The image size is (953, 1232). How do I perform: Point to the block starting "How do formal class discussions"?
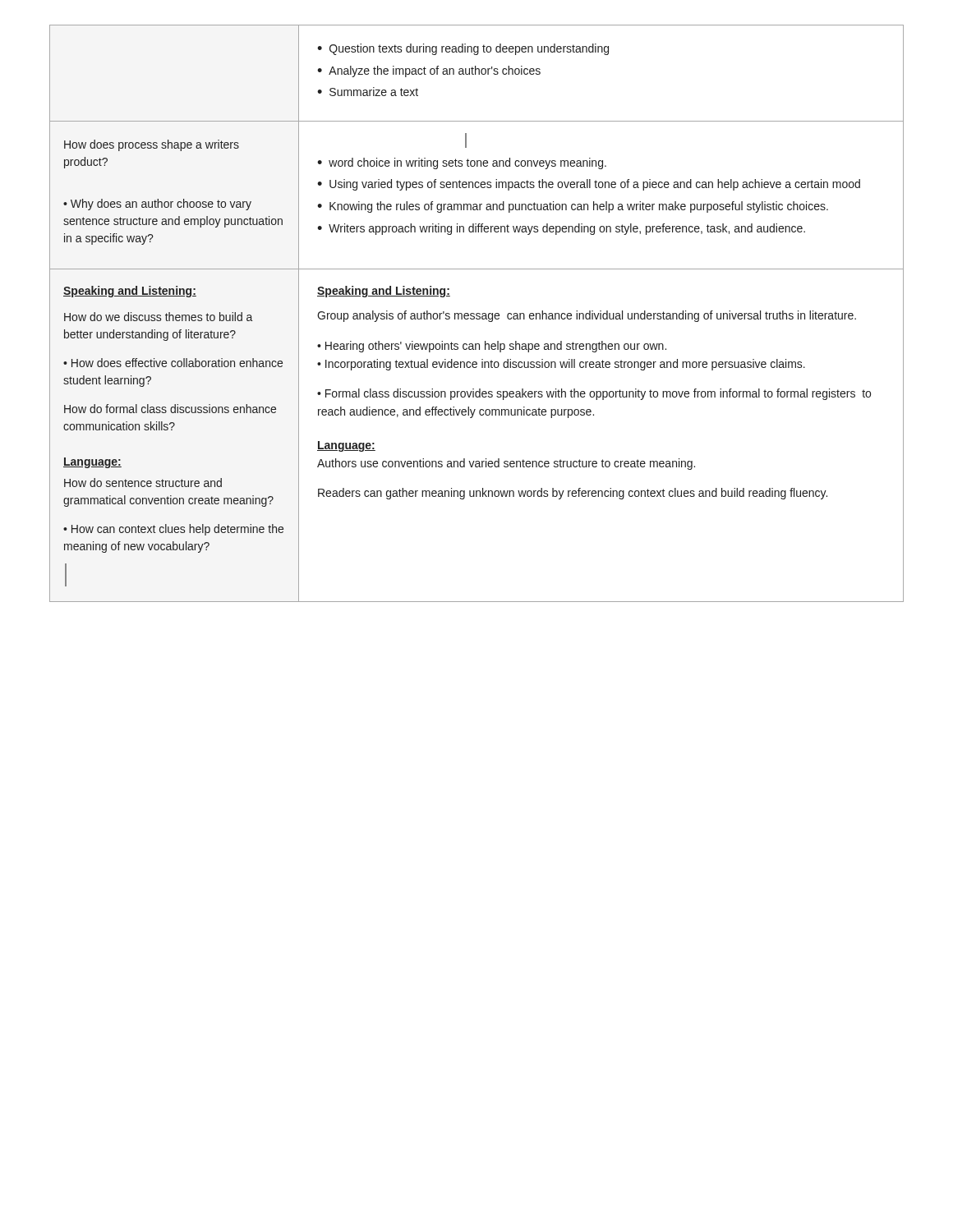(x=170, y=417)
